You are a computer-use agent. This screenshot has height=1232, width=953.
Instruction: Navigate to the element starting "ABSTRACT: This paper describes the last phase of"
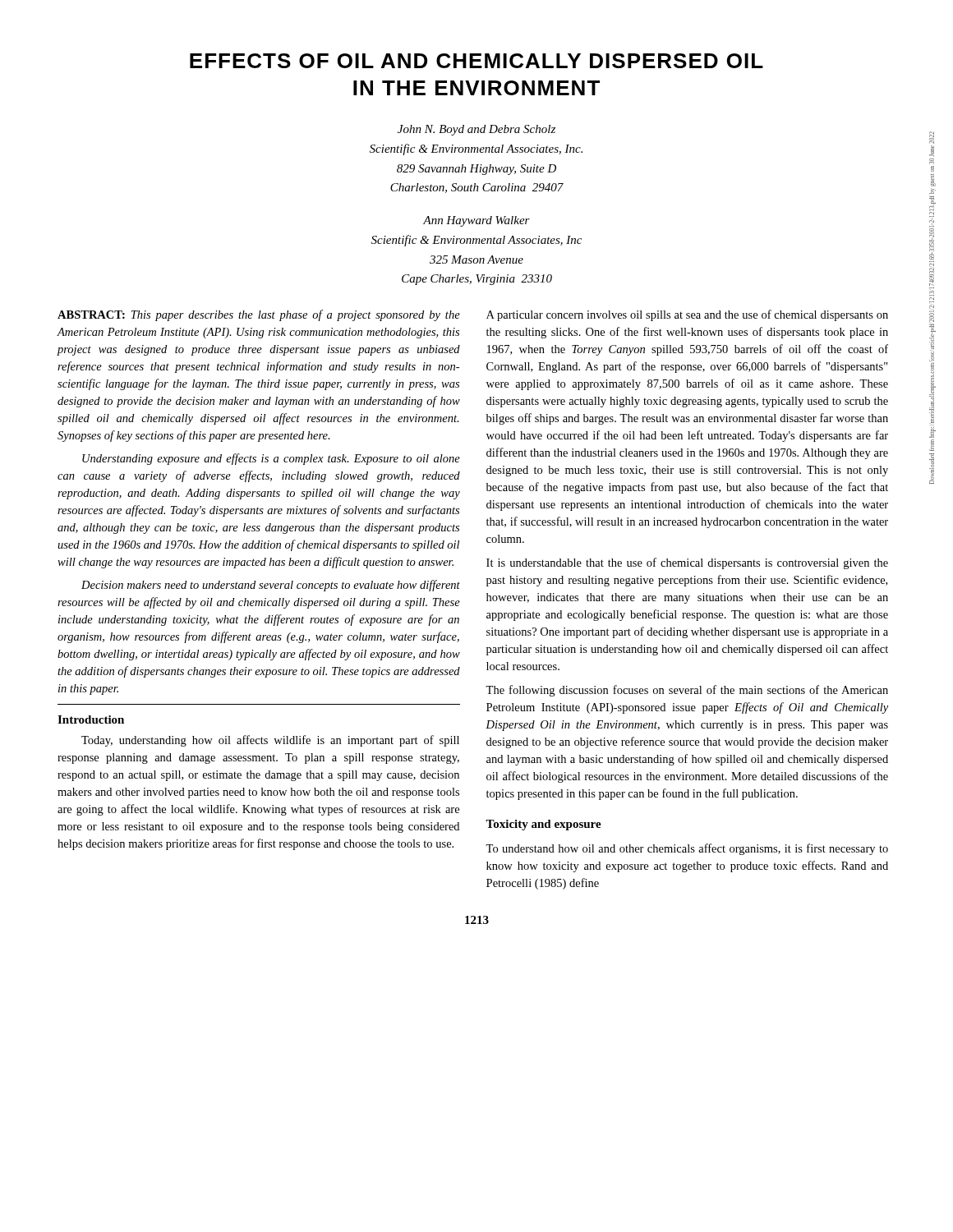click(x=259, y=502)
